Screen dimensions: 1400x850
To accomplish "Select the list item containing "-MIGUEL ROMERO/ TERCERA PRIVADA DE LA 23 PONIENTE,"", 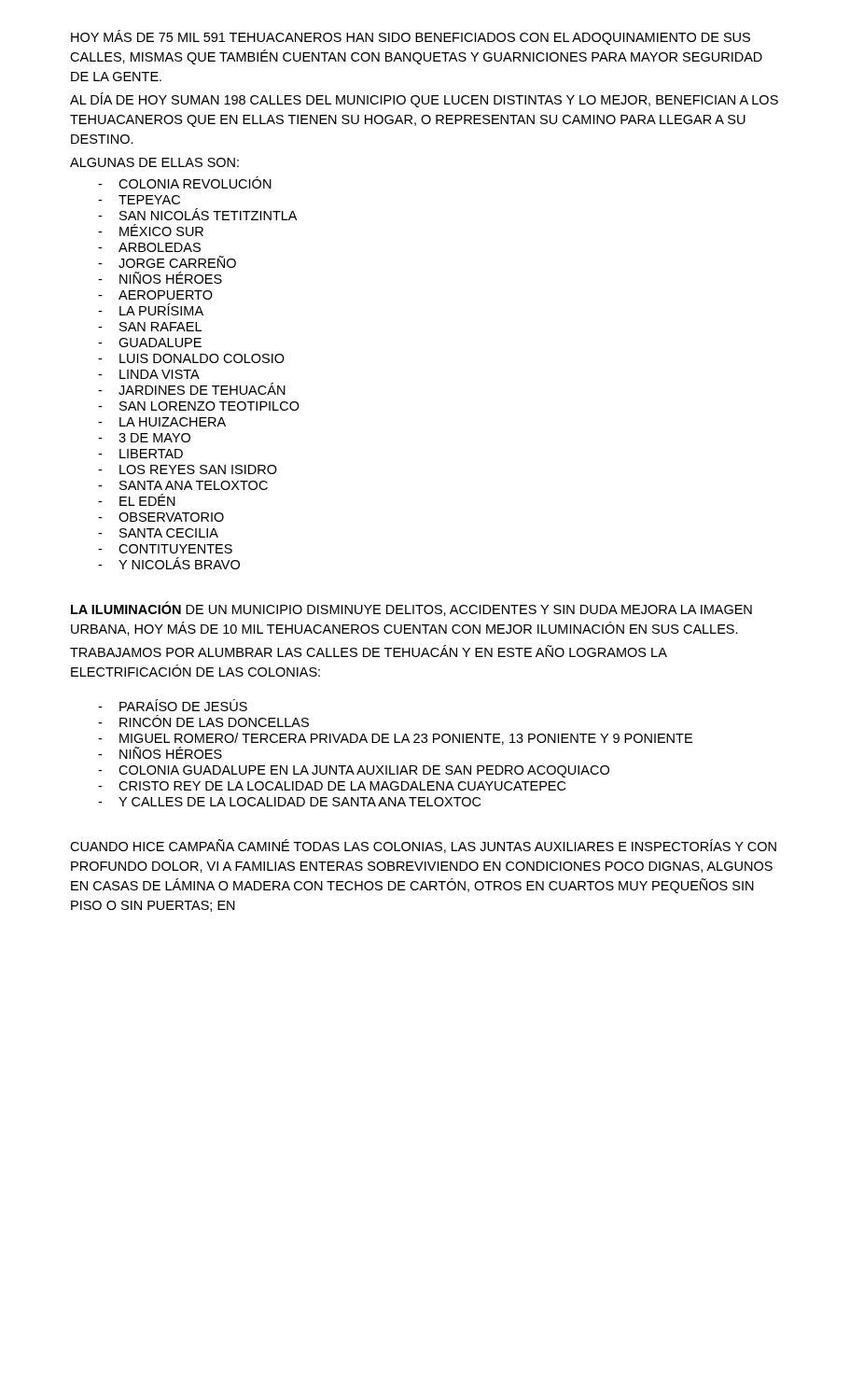I will tap(439, 738).
